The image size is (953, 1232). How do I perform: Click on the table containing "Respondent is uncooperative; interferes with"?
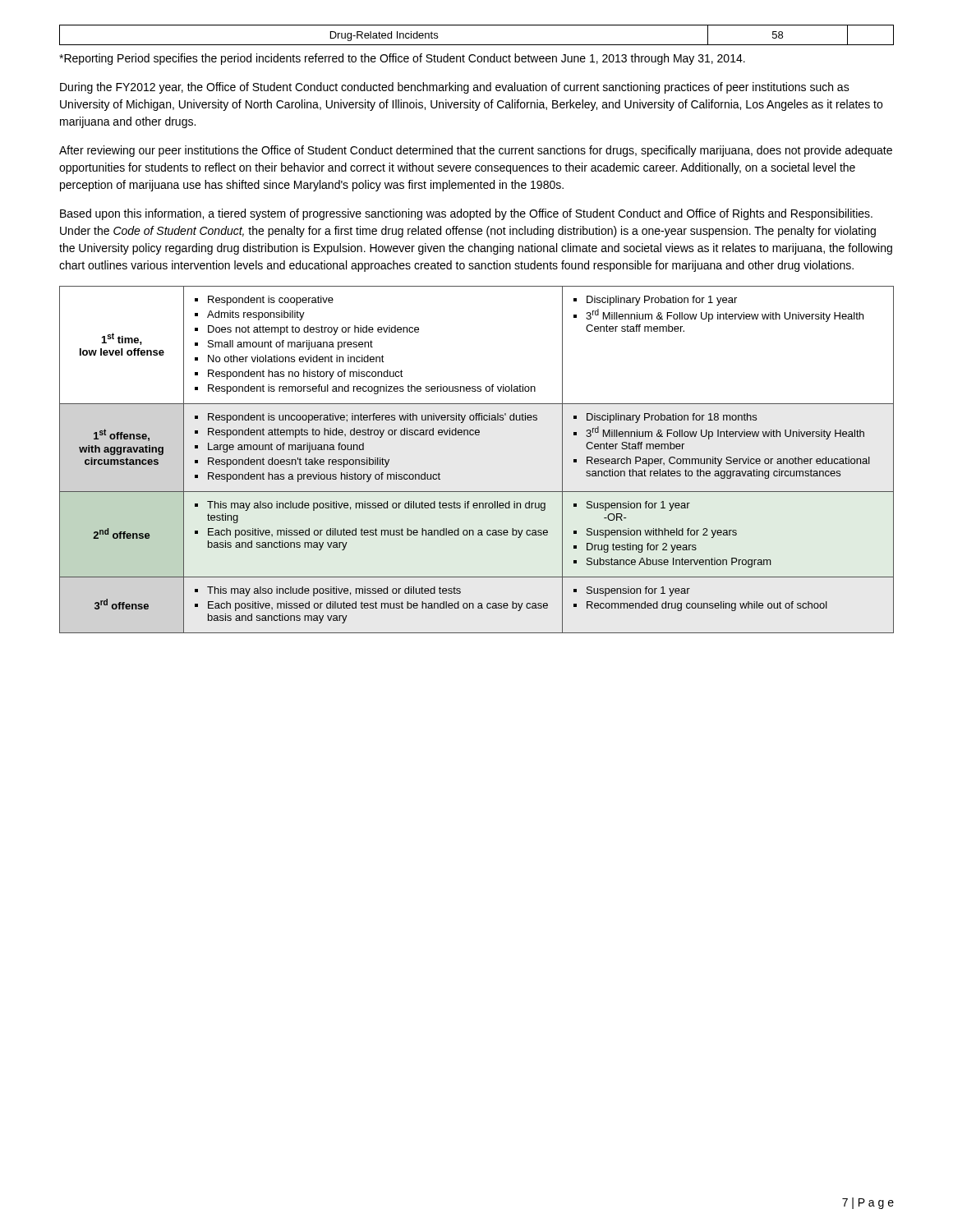476,460
